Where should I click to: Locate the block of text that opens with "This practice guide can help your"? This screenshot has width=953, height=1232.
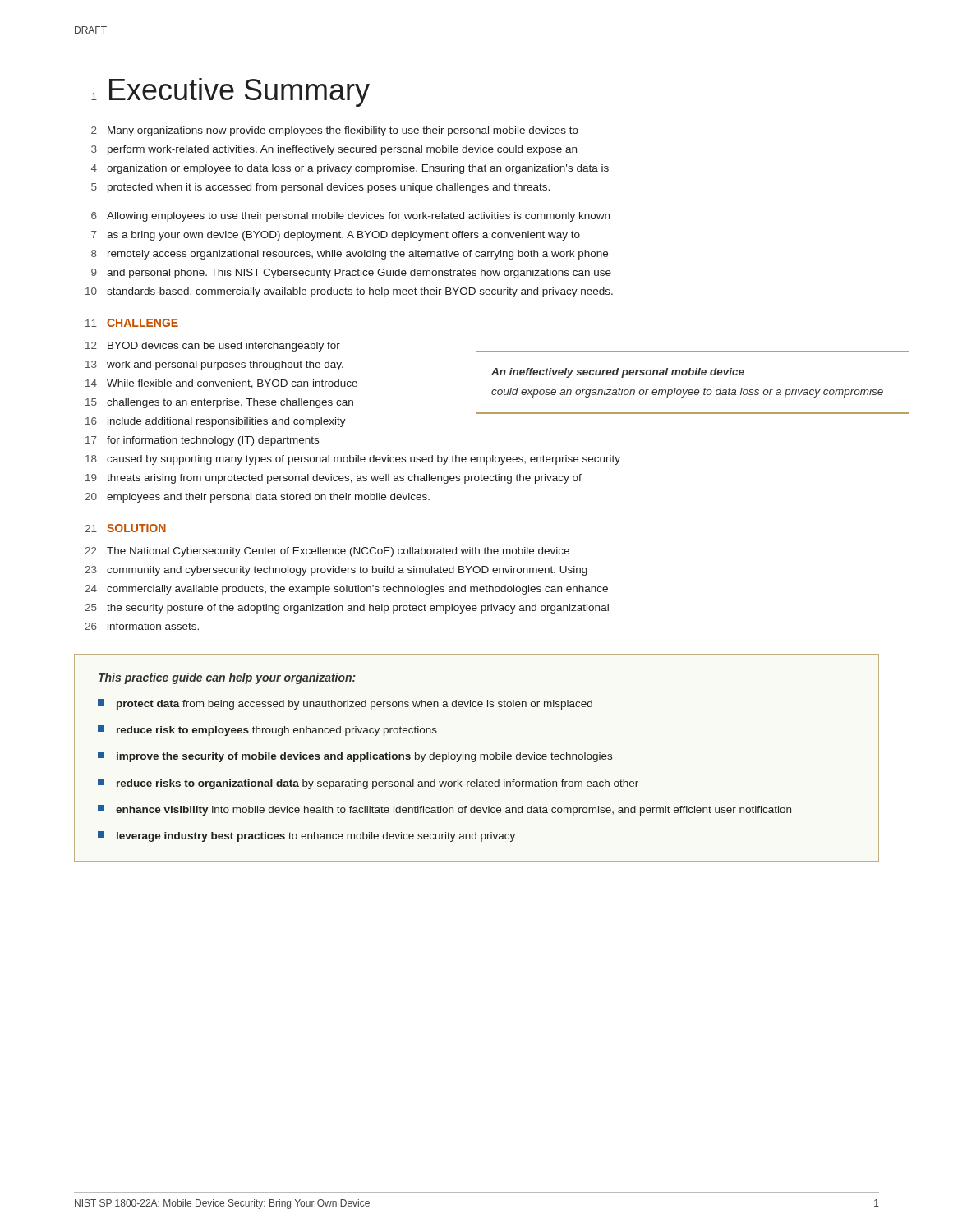(x=227, y=677)
